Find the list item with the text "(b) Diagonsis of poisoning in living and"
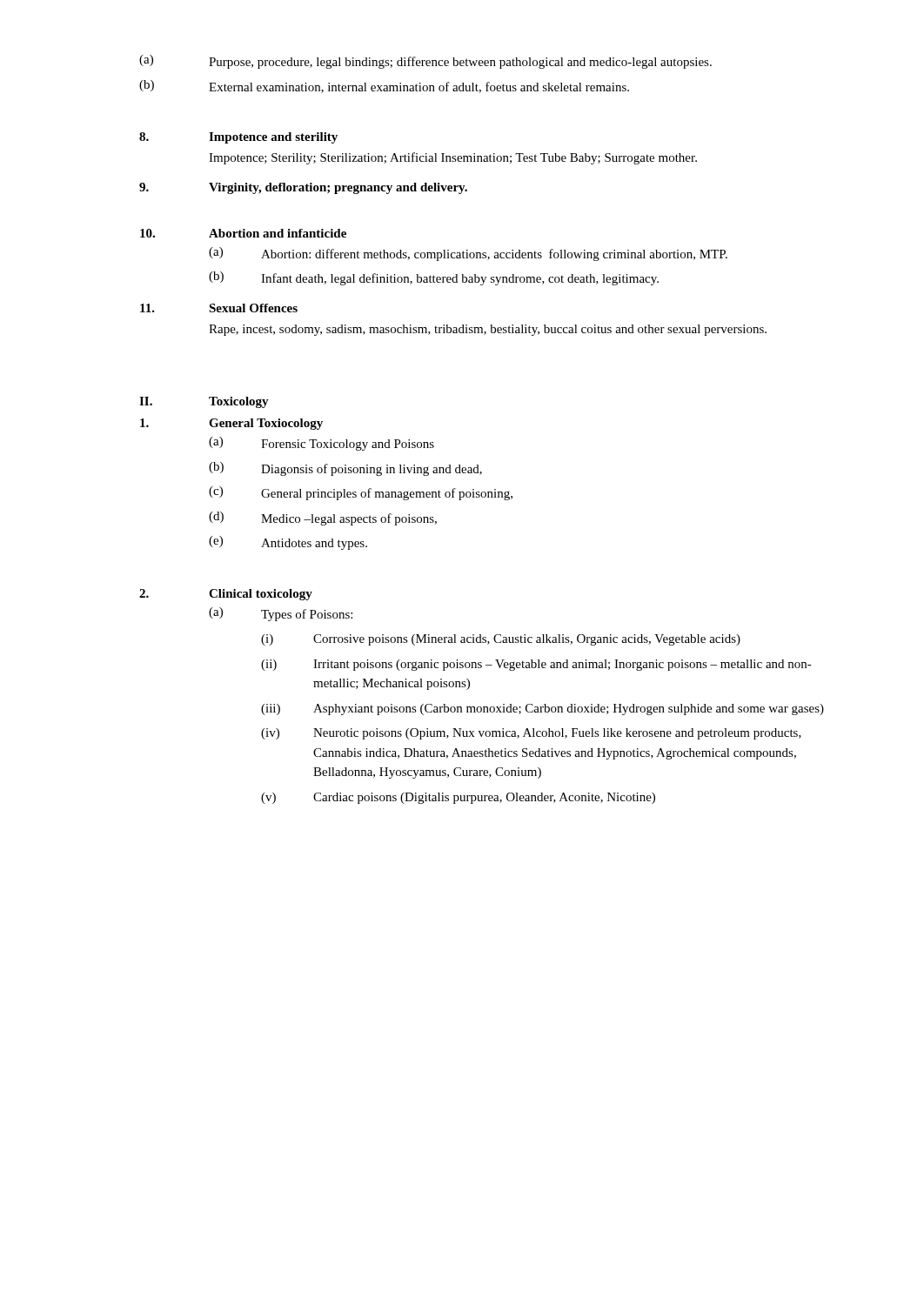 (x=345, y=469)
